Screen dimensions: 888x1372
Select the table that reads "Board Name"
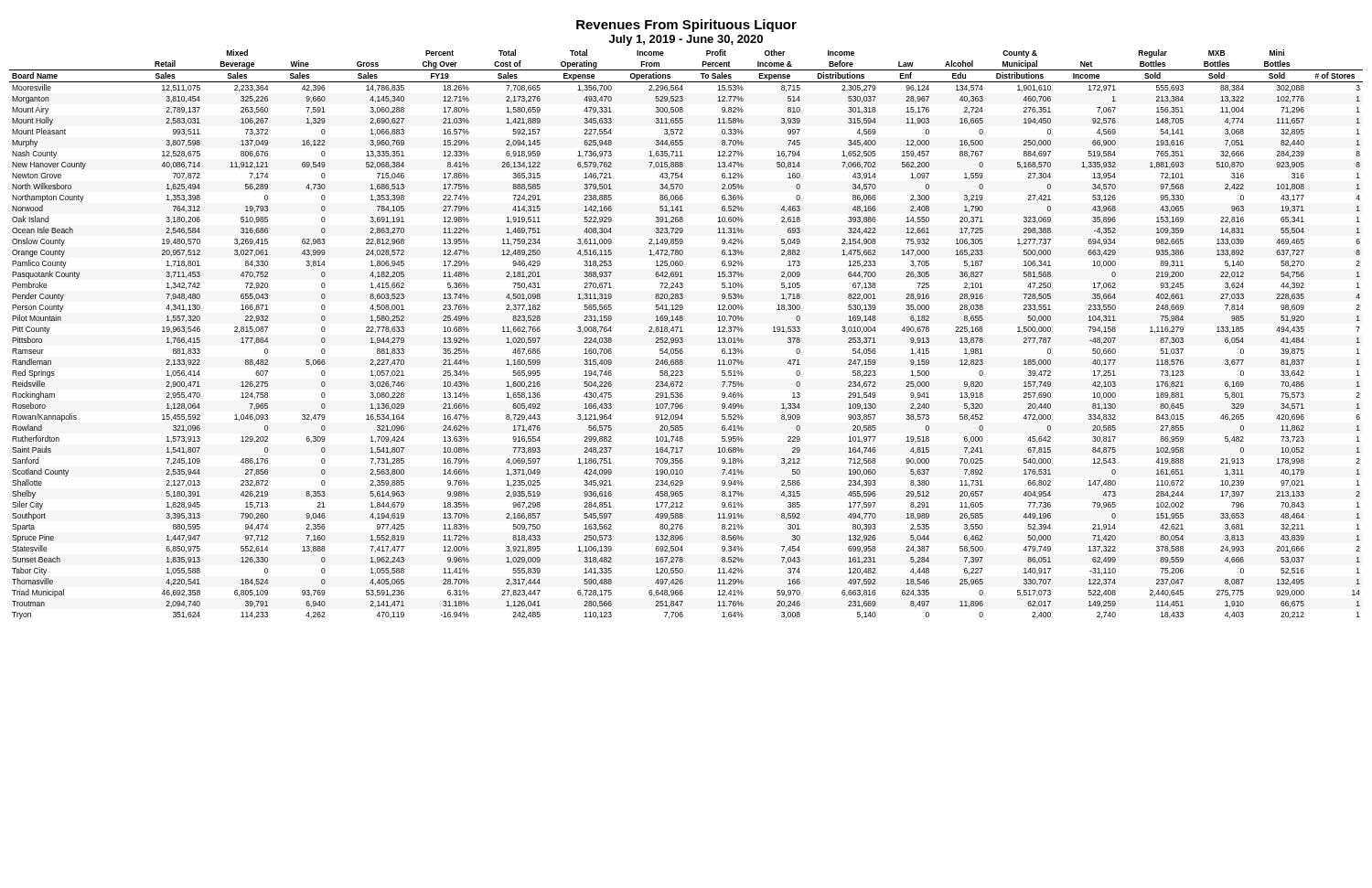coord(686,334)
